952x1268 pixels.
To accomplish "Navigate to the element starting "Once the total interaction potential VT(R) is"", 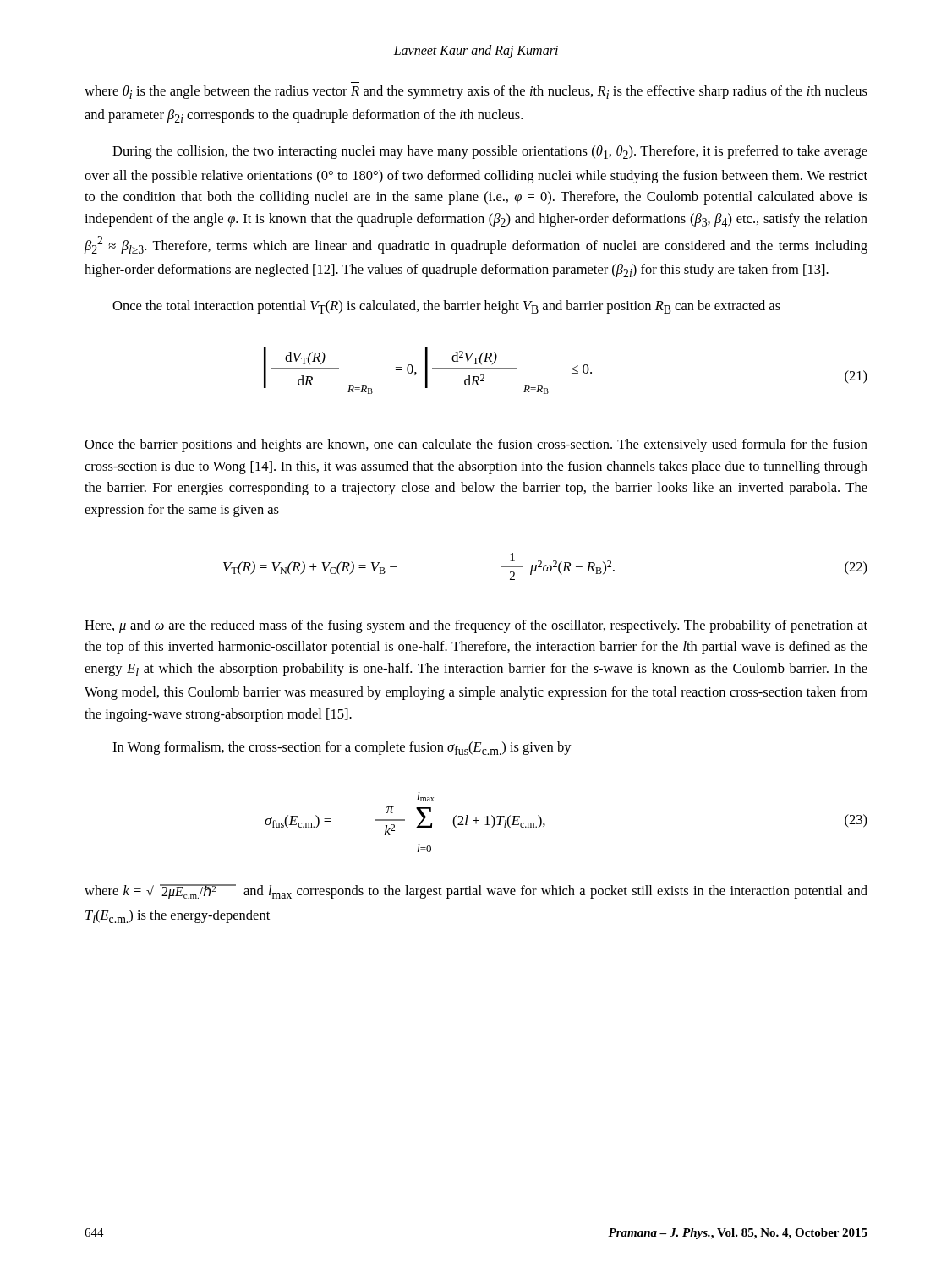I will [476, 307].
